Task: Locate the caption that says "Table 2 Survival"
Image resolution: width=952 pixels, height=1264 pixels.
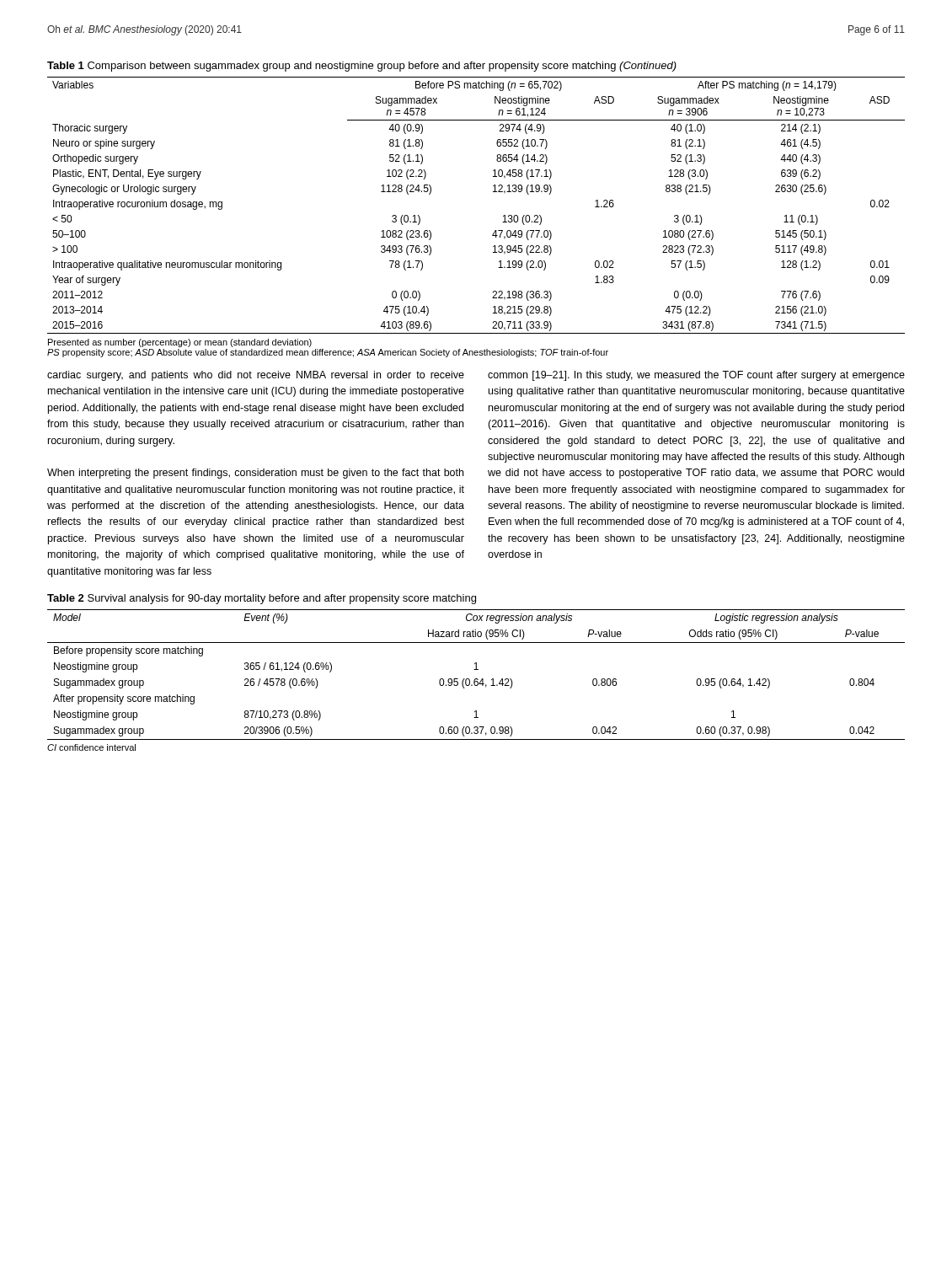Action: (x=262, y=598)
